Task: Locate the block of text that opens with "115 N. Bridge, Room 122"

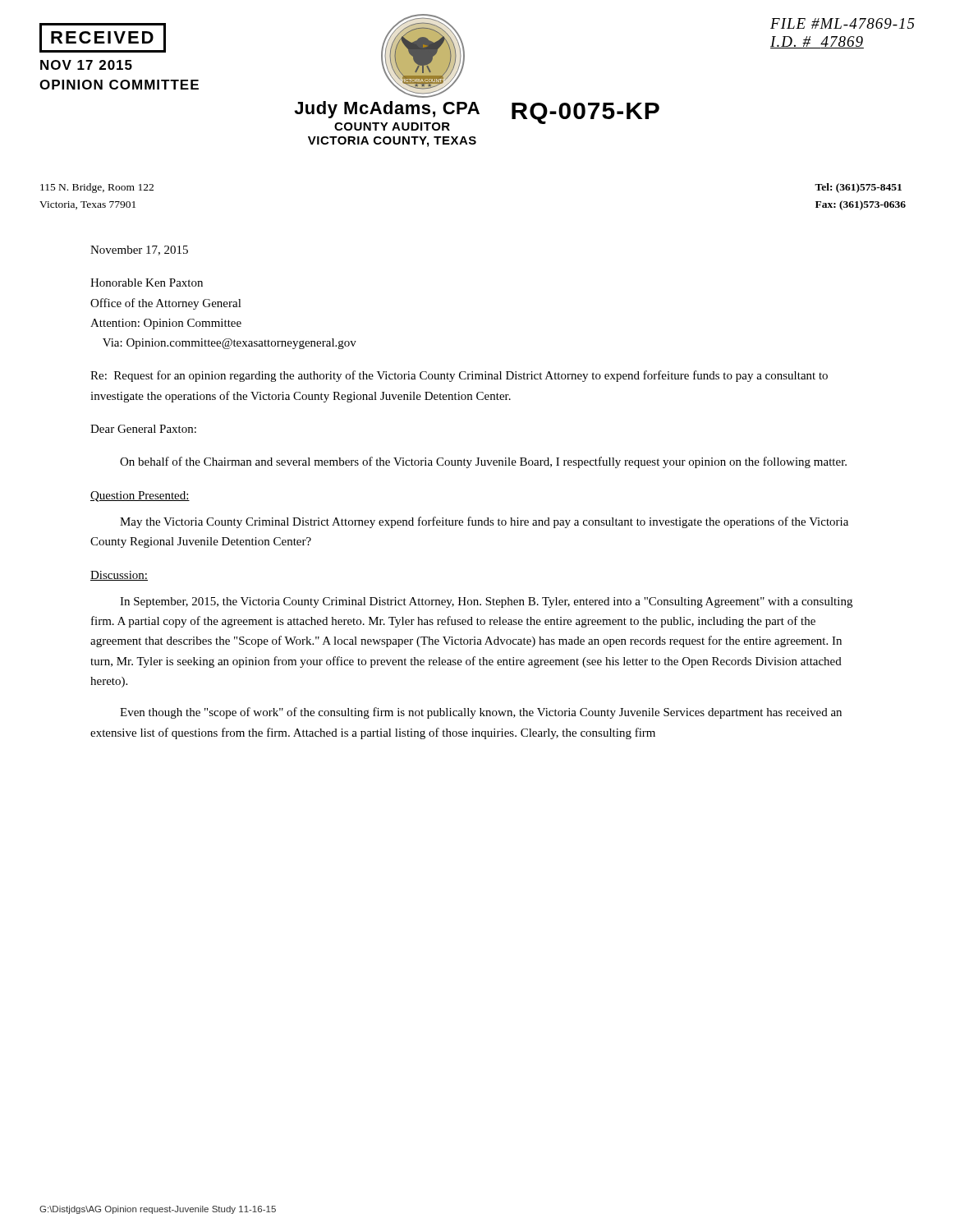Action: click(x=97, y=195)
